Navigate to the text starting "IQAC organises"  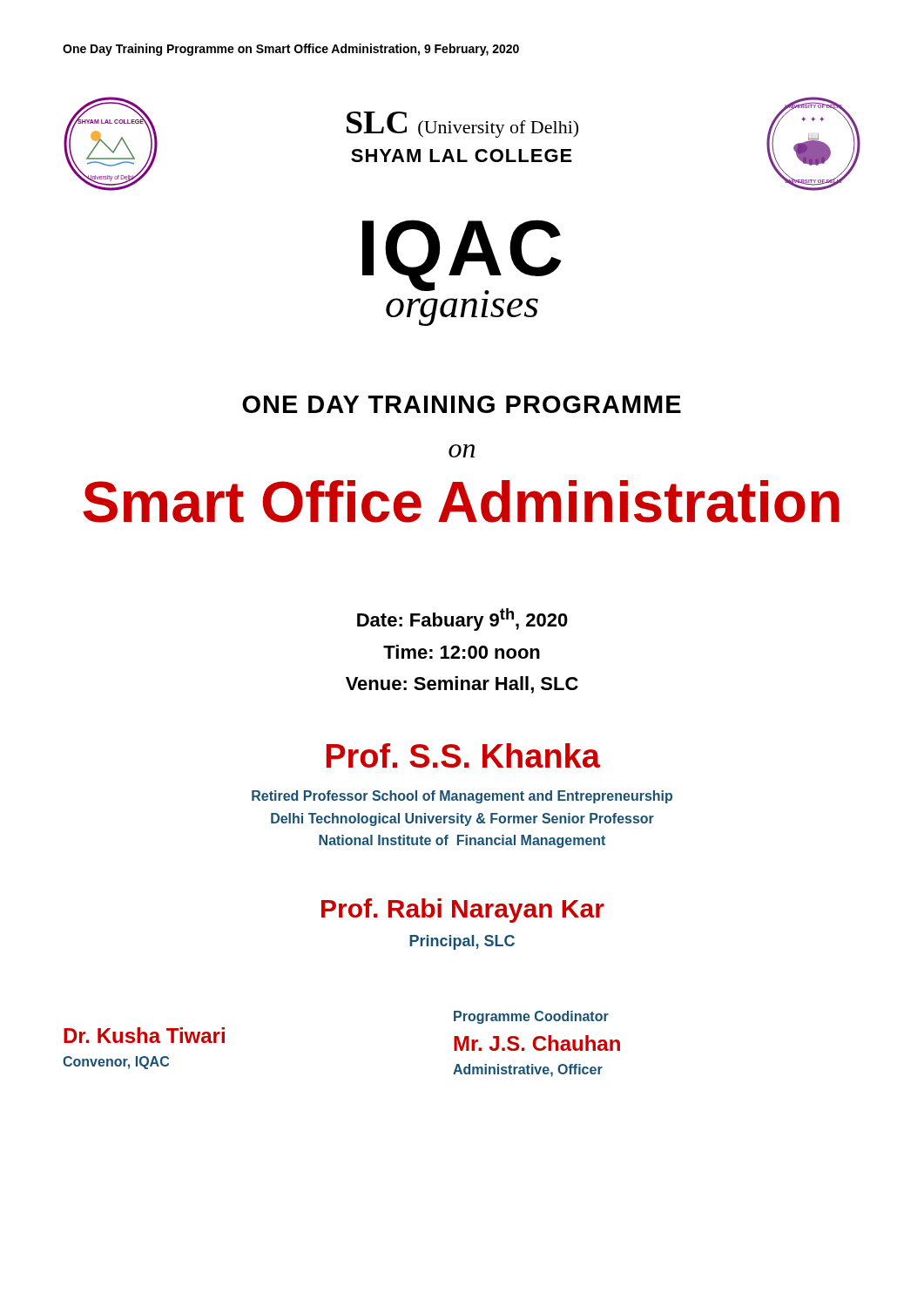[x=462, y=268]
